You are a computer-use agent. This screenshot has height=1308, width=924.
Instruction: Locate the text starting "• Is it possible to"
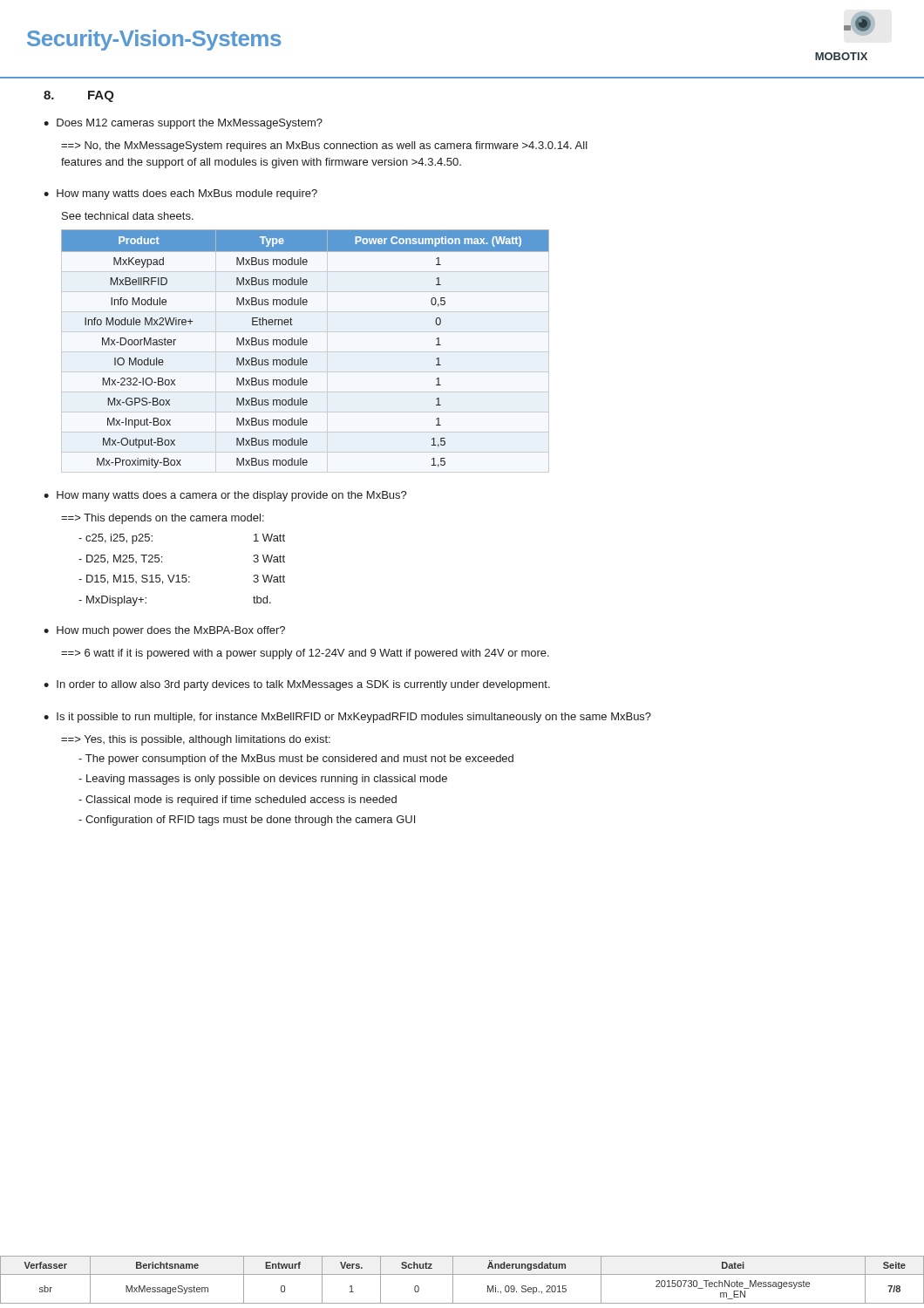pos(466,769)
